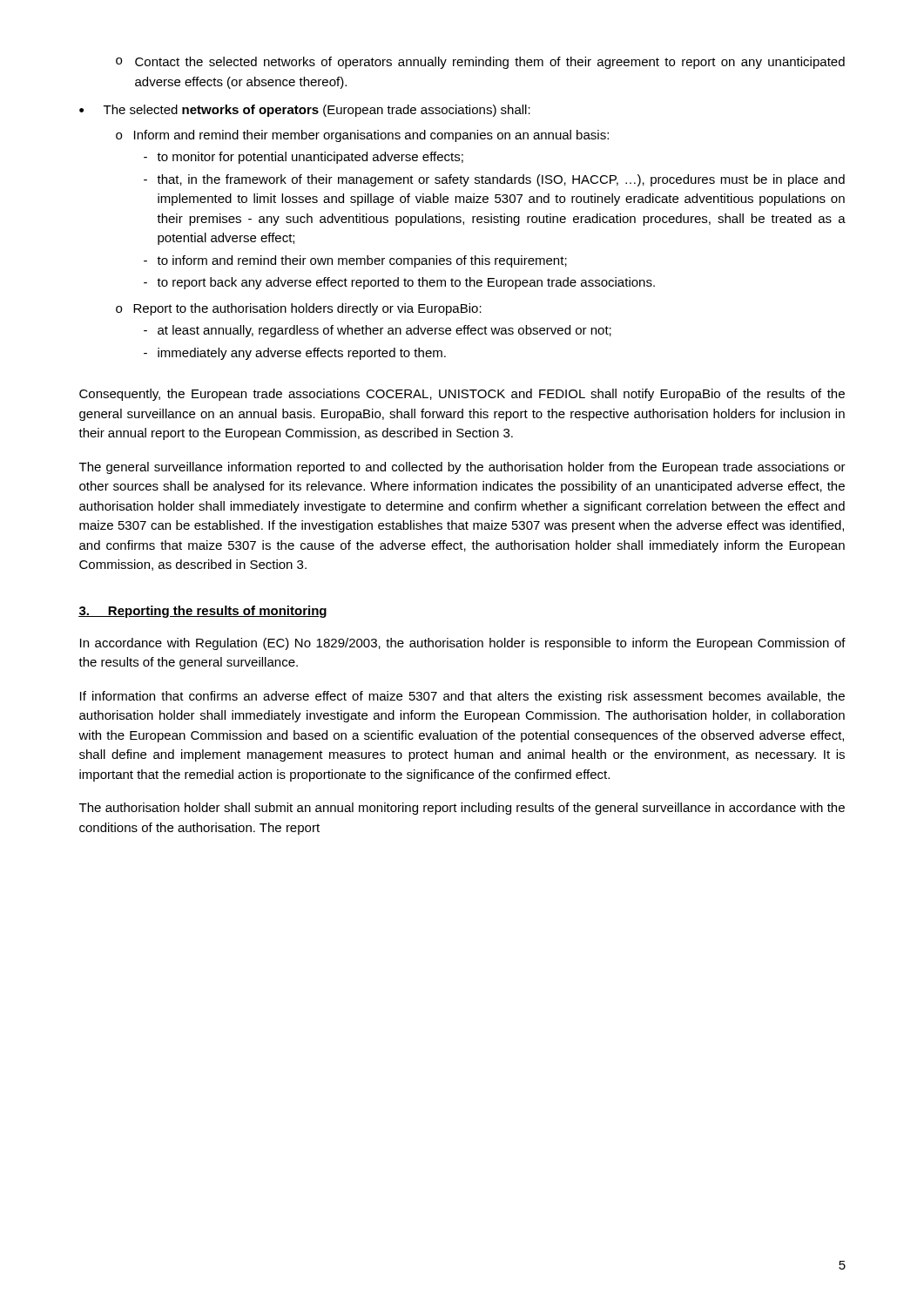Locate the text block that says "The authorisation holder shall submit"

[x=462, y=818]
